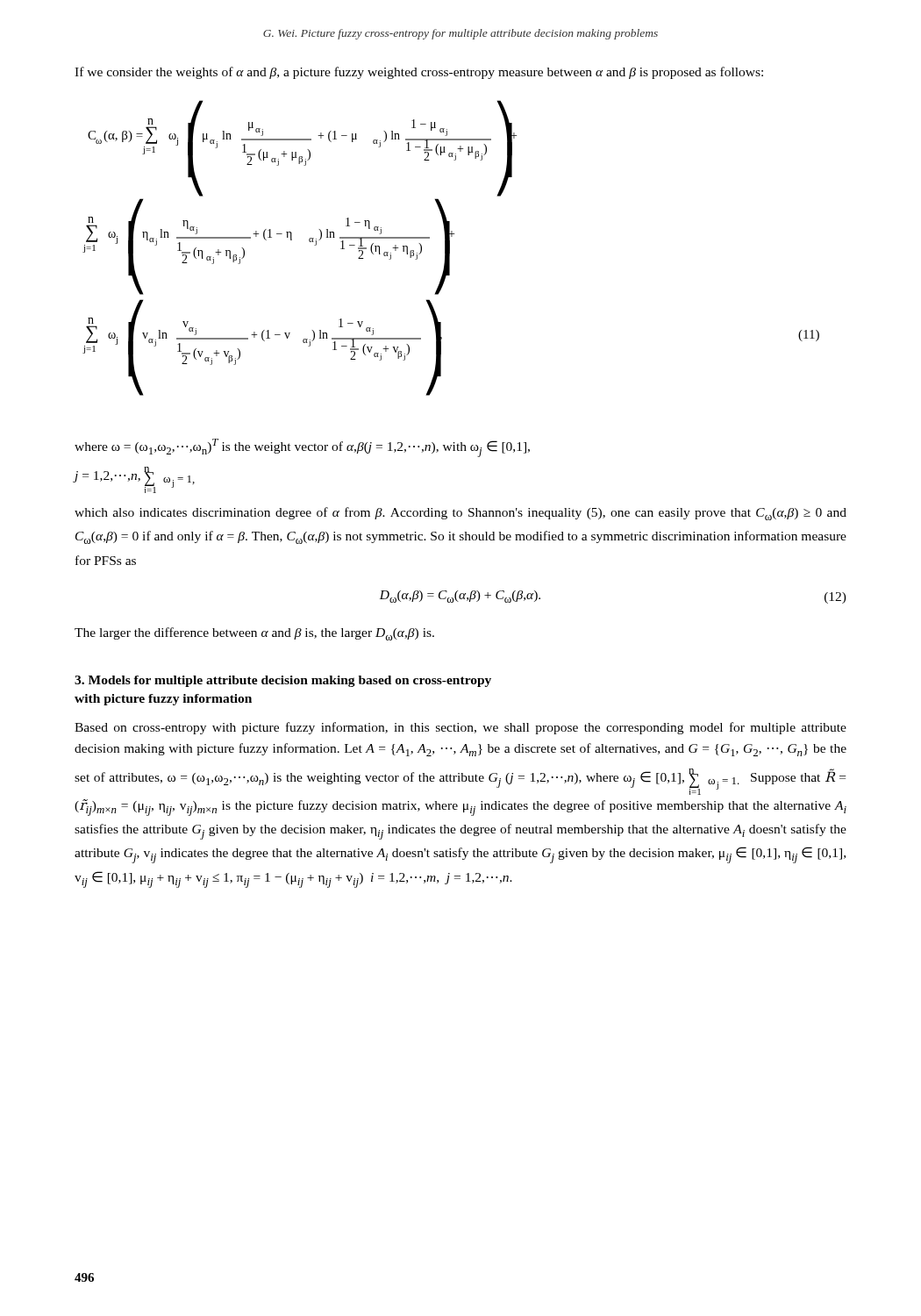921x1316 pixels.
Task: Find the text block with the text "which also indicates"
Action: (x=460, y=536)
